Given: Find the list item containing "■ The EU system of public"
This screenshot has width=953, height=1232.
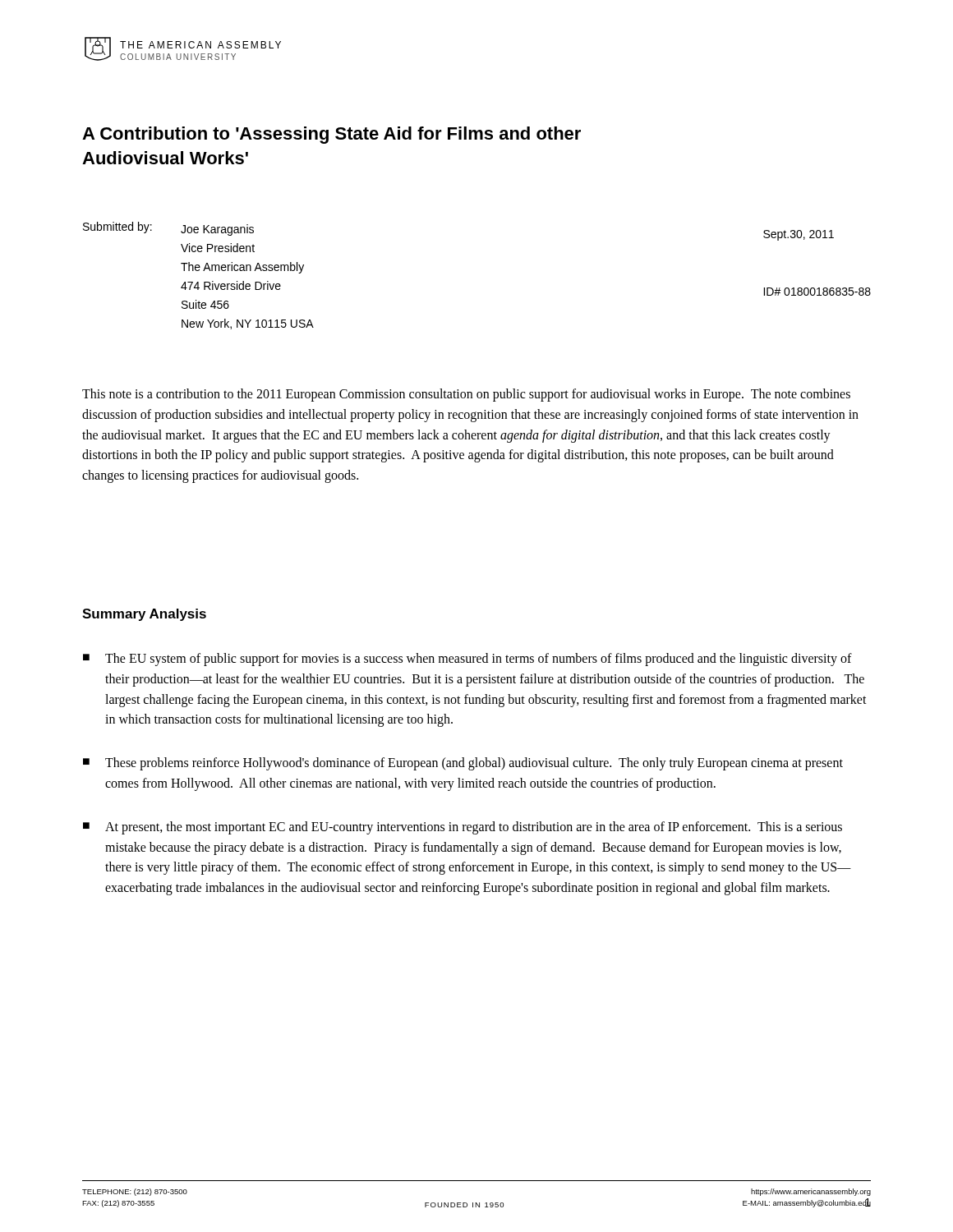Looking at the screenshot, I should (x=476, y=690).
